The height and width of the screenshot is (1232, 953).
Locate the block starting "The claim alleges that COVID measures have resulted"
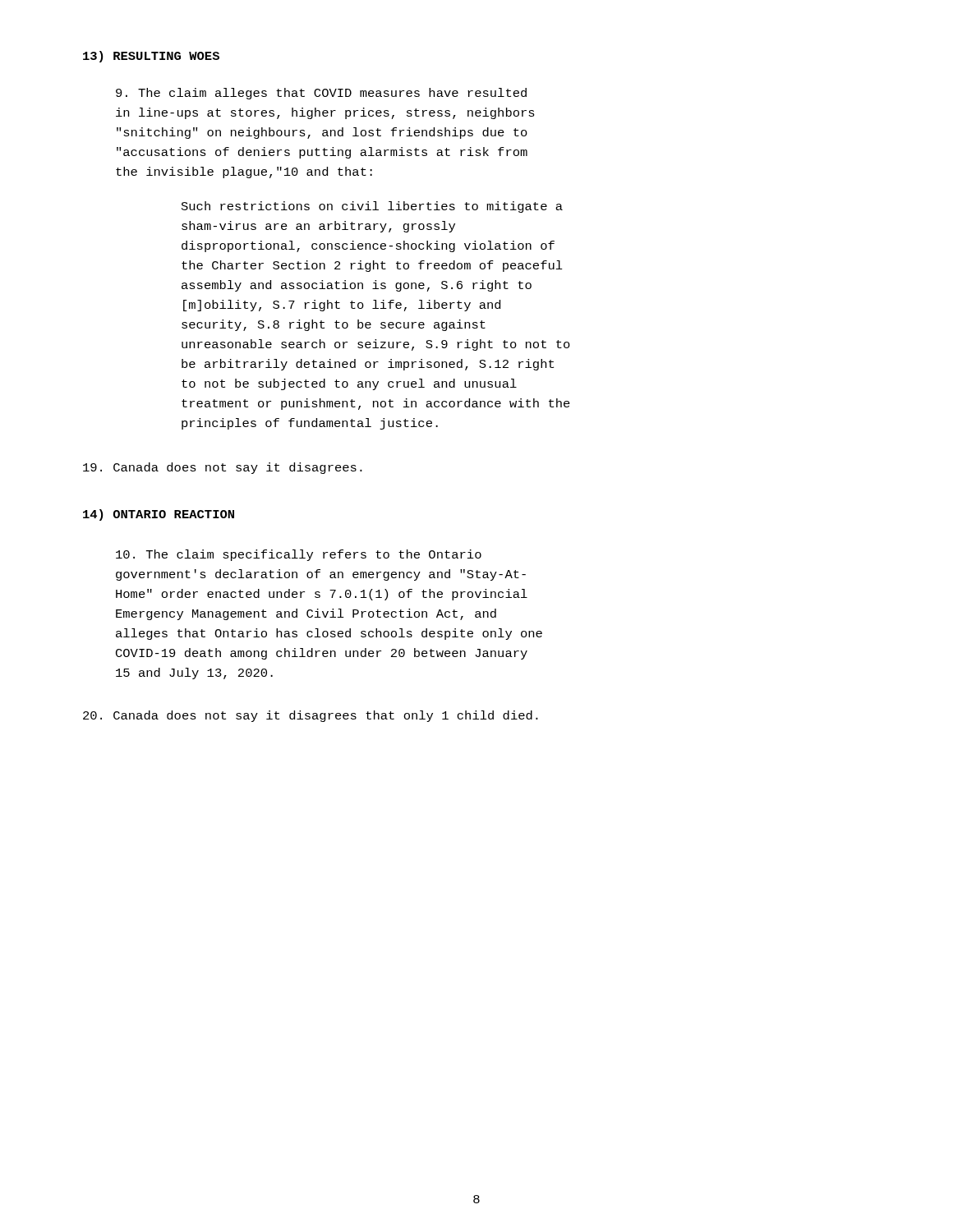coord(325,133)
